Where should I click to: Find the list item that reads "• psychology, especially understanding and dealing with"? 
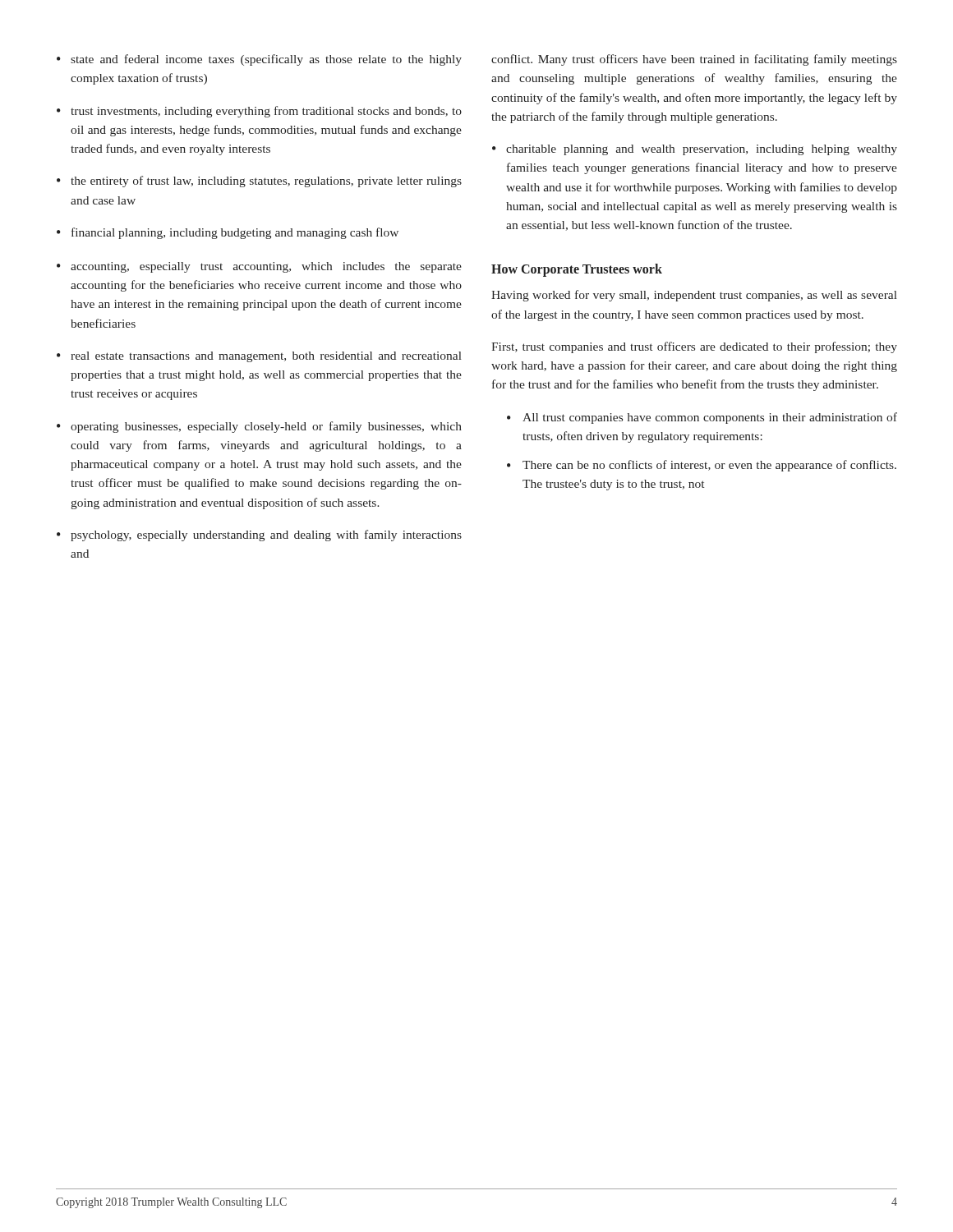pyautogui.click(x=259, y=544)
